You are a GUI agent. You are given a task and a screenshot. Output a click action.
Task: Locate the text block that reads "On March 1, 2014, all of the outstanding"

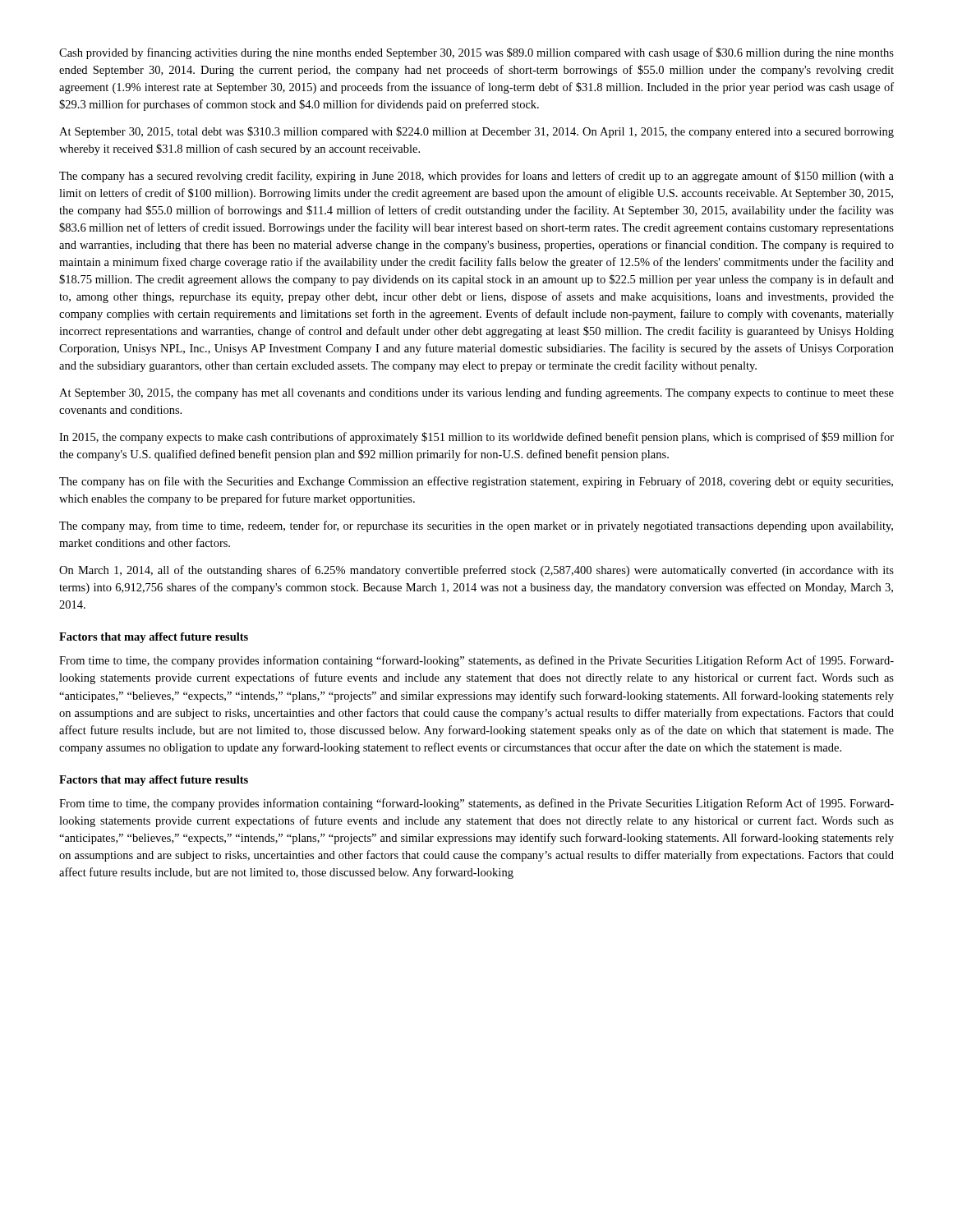click(x=476, y=588)
